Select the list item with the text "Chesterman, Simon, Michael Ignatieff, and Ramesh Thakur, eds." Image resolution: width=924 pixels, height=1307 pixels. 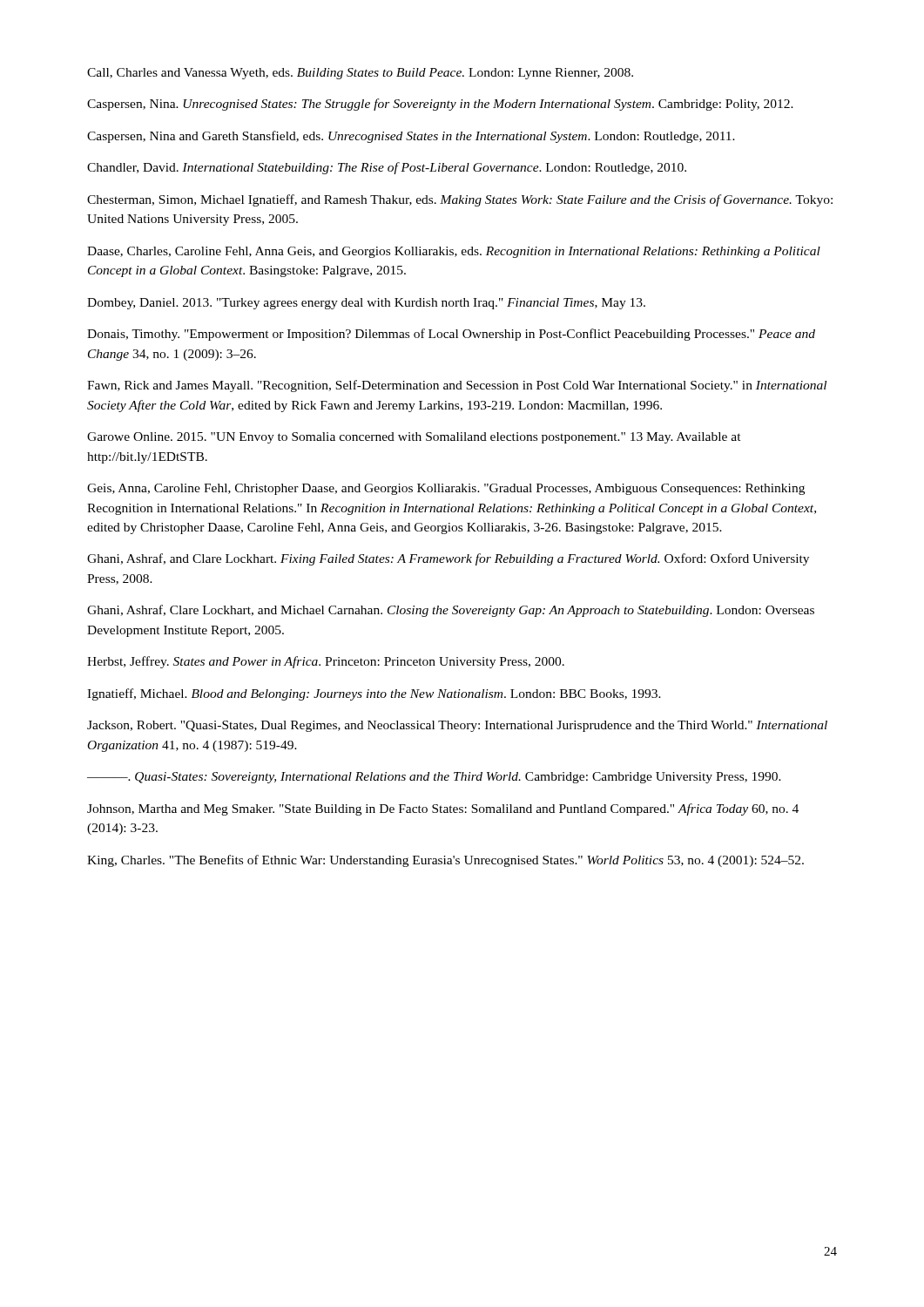coord(460,209)
